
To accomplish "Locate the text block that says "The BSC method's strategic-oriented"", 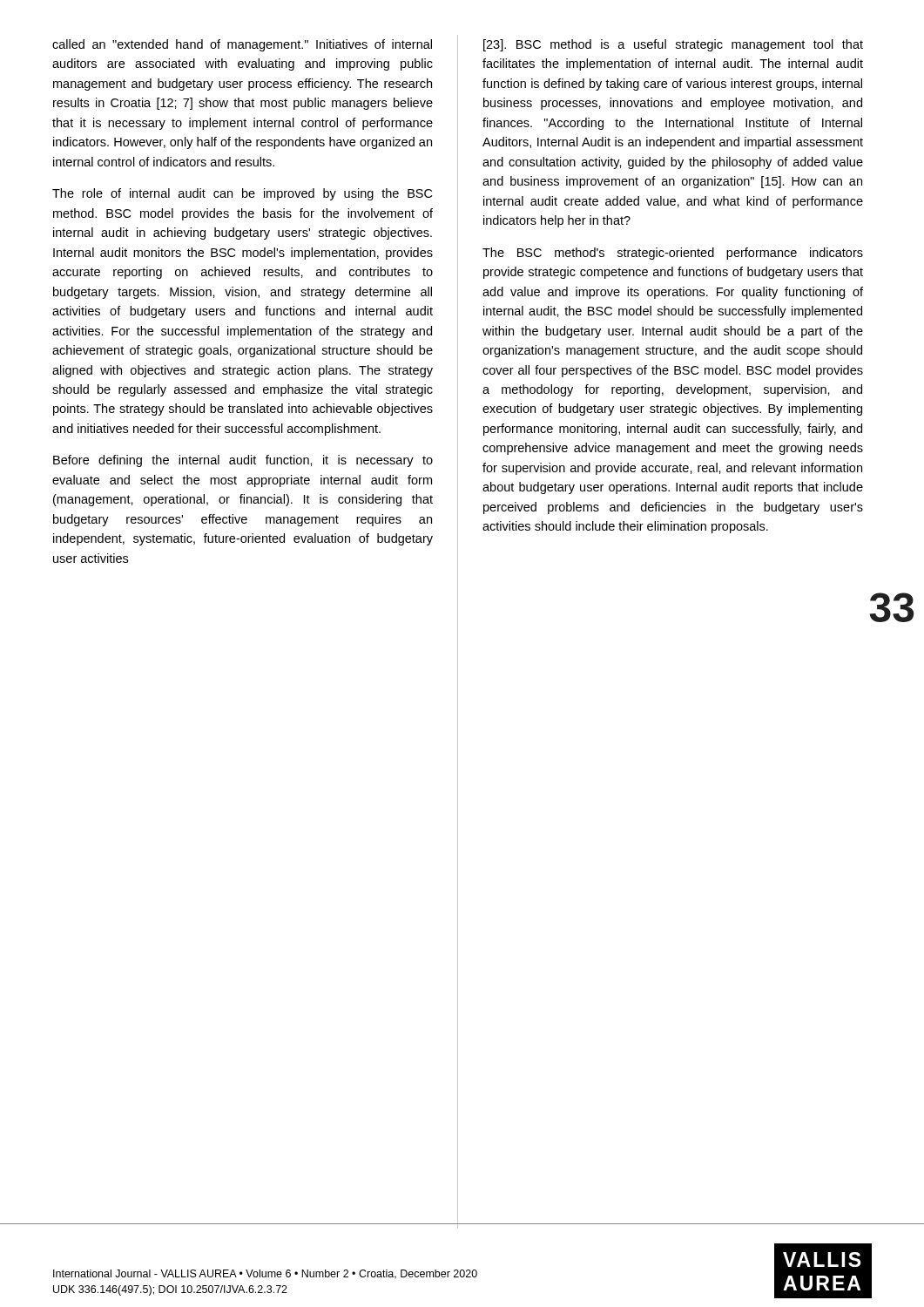I will (x=673, y=389).
